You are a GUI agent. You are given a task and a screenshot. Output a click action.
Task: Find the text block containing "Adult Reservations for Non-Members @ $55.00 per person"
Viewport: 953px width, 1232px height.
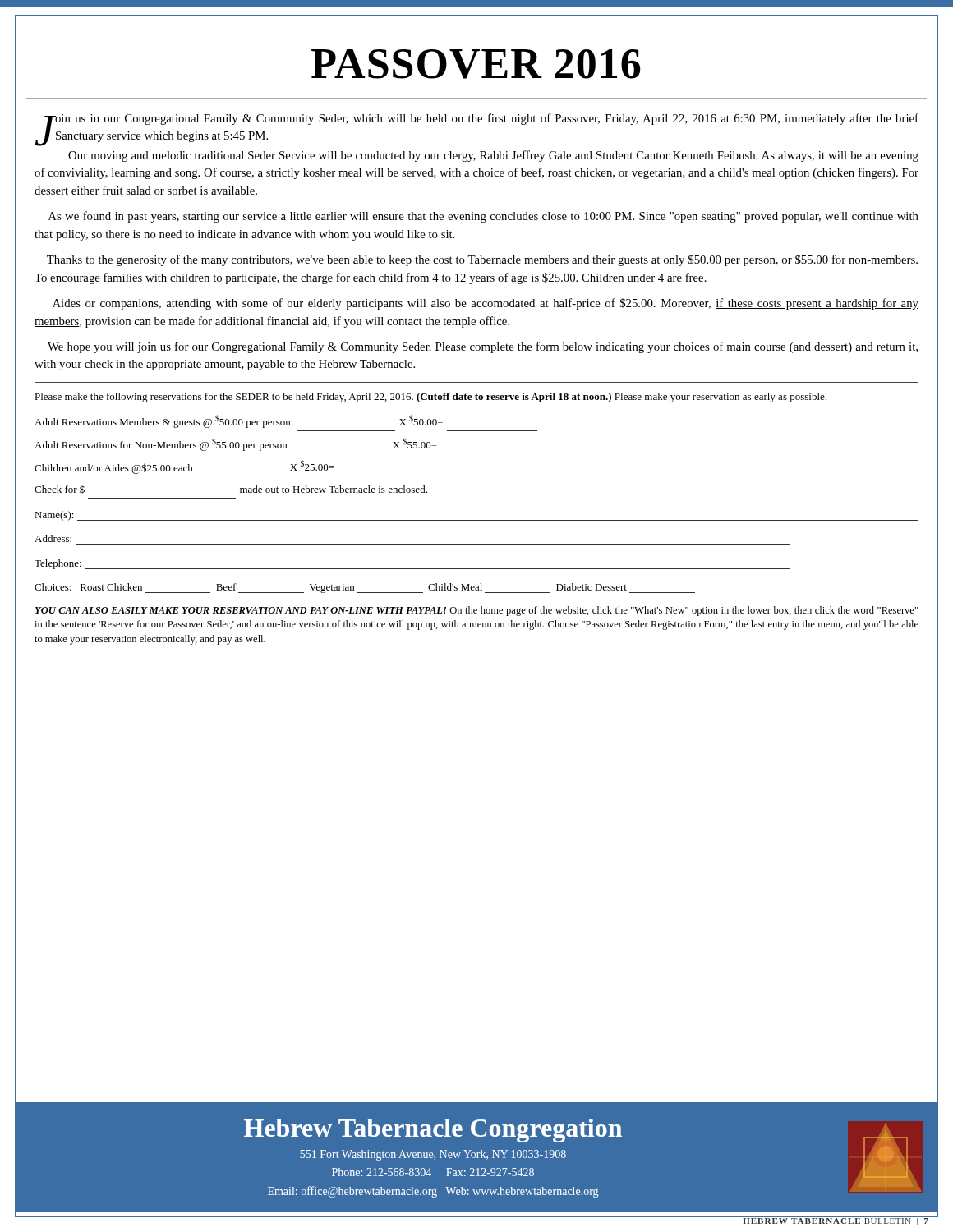tap(283, 445)
